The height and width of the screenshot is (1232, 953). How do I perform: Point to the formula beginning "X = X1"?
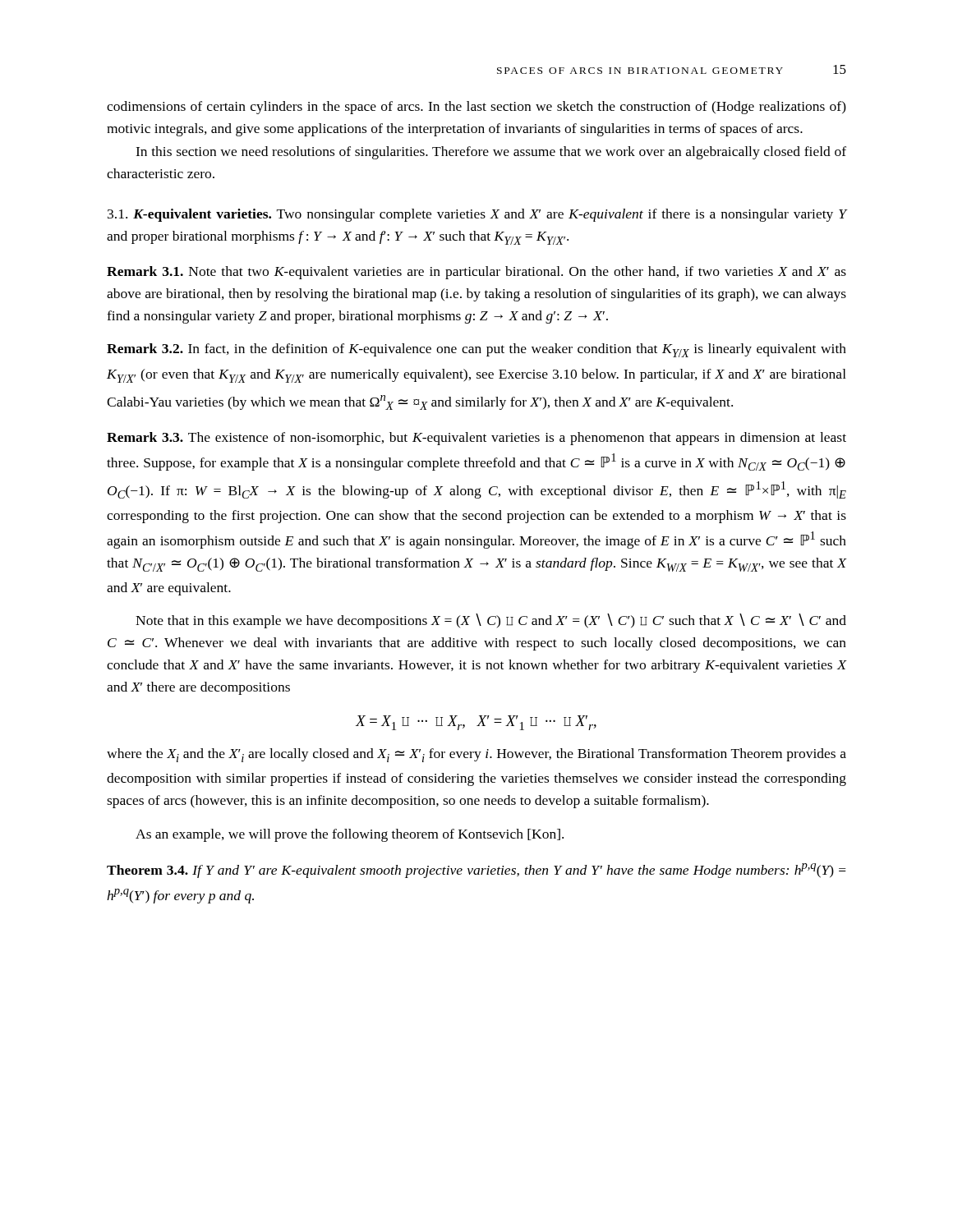[x=476, y=723]
